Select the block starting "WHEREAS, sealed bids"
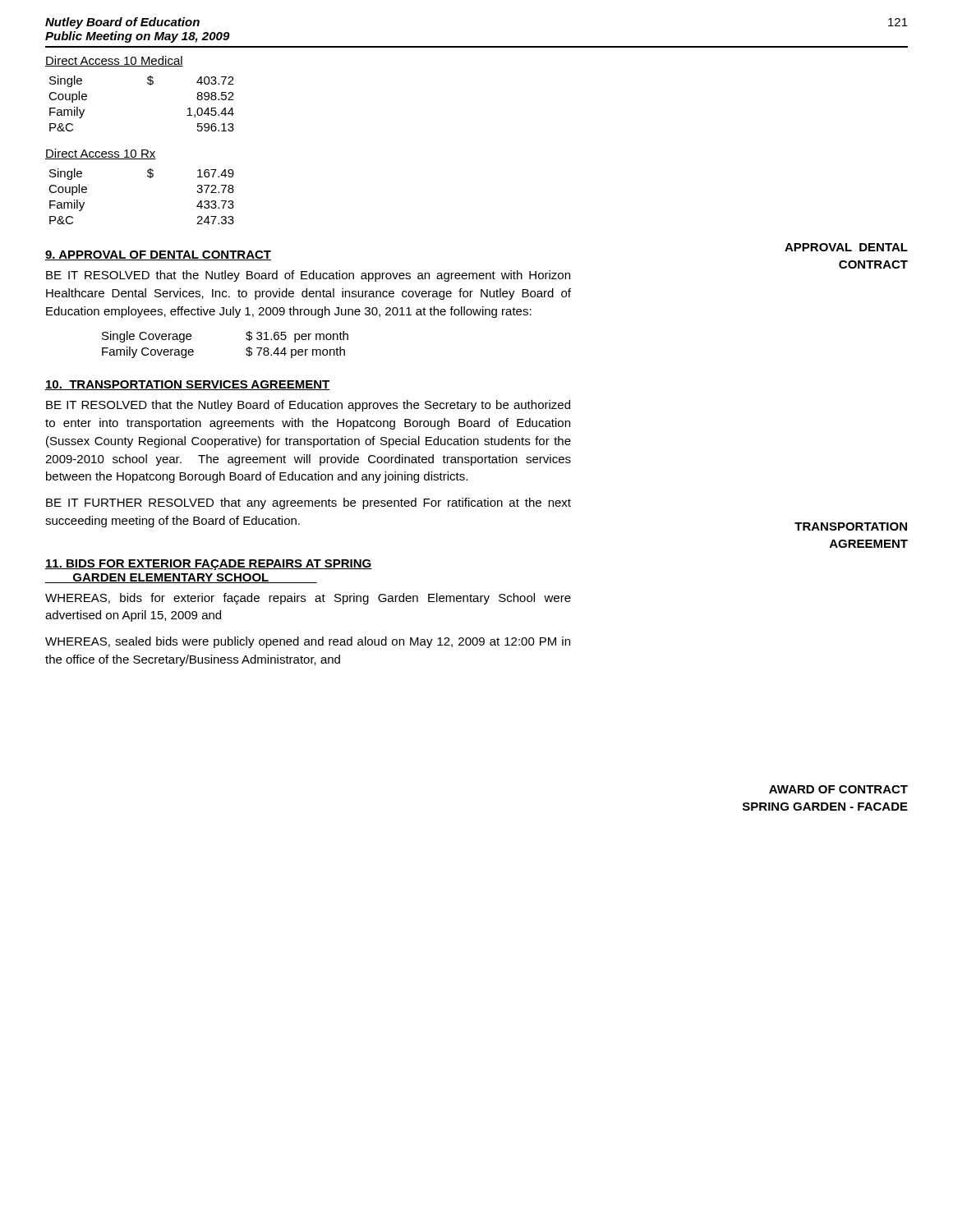 click(308, 650)
